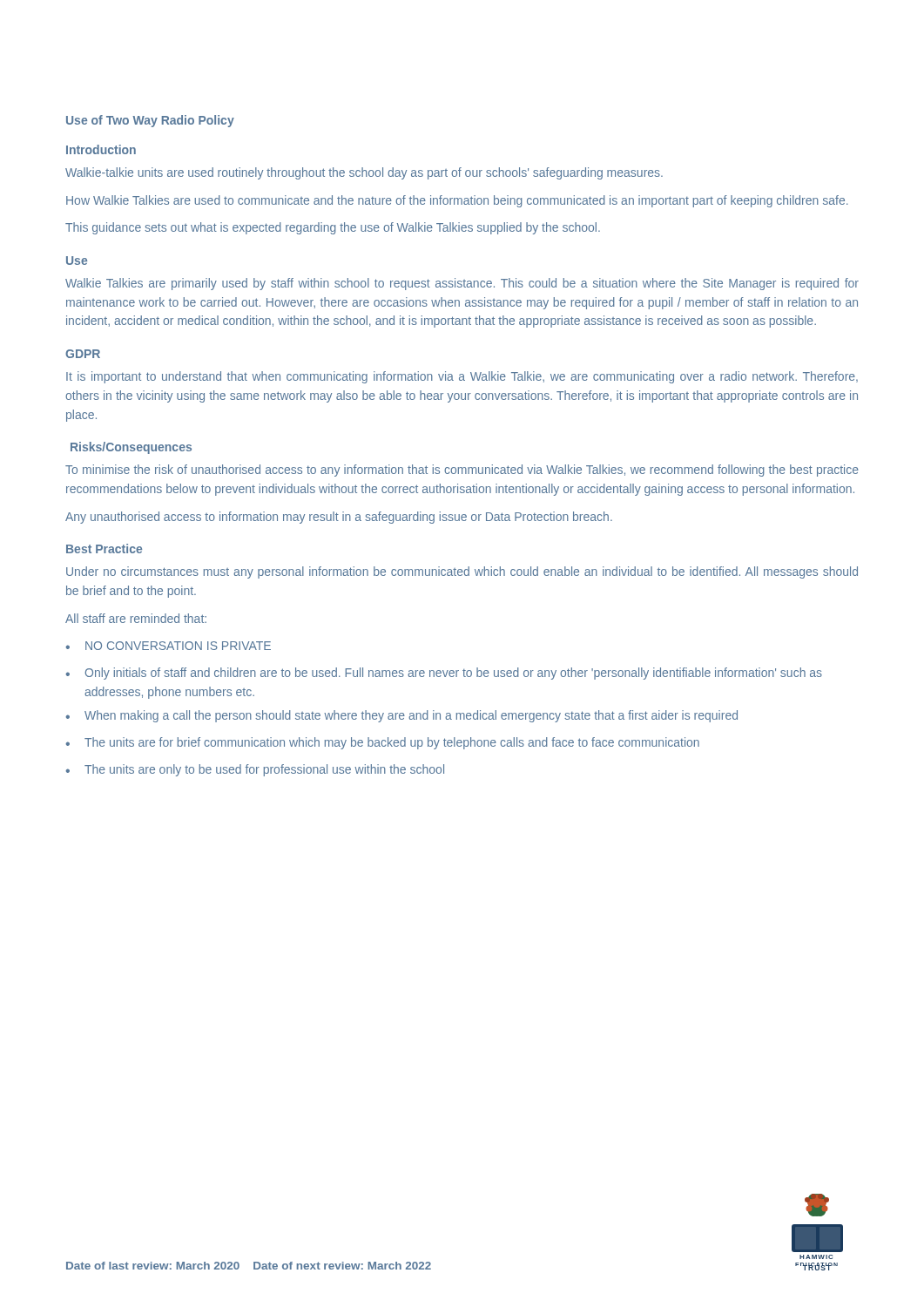The height and width of the screenshot is (1307, 924).
Task: Point to the block beginning "Walkie Talkies are primarily used by"
Action: click(462, 302)
